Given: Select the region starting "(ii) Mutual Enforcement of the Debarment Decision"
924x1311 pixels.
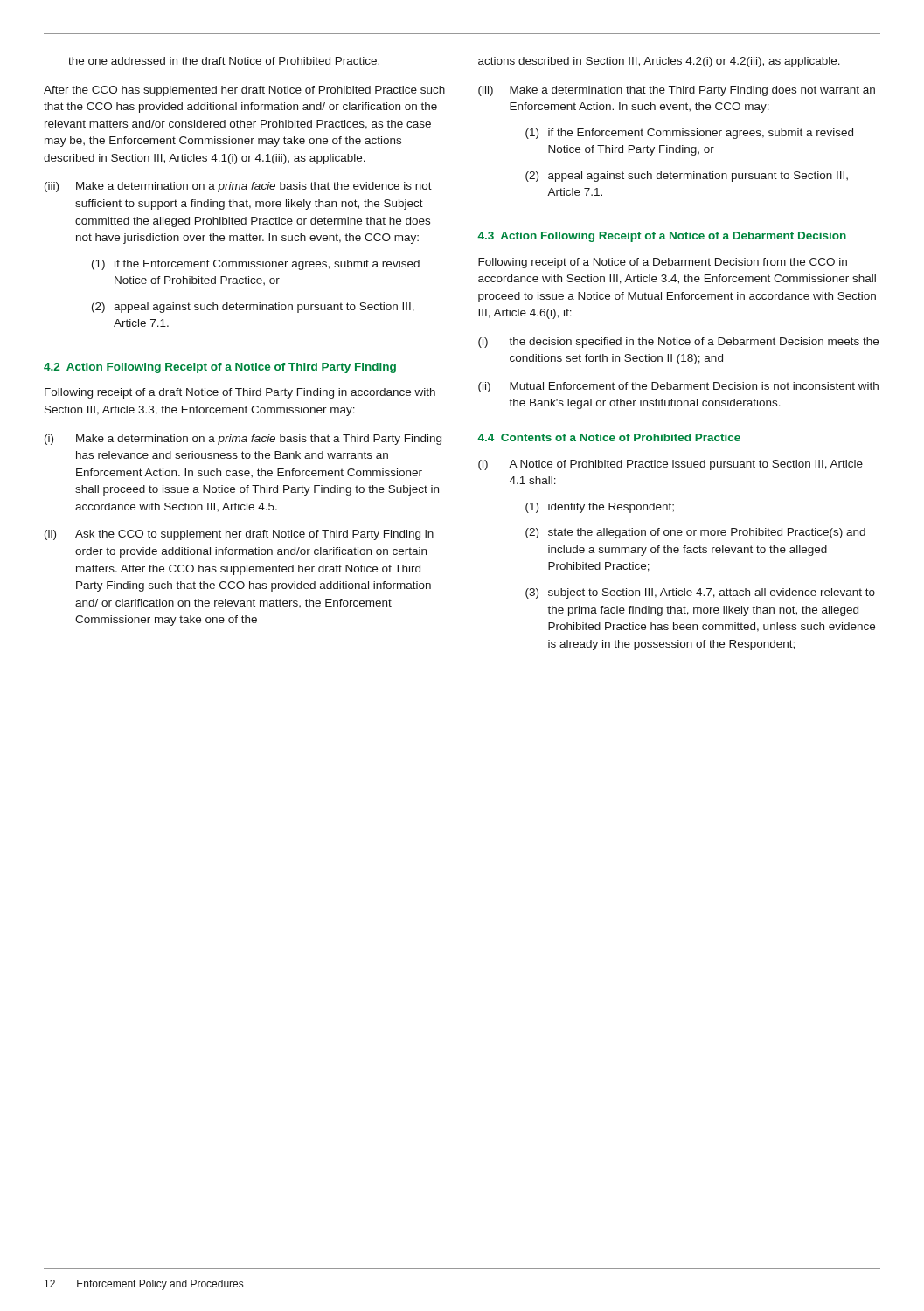Looking at the screenshot, I should click(x=679, y=395).
